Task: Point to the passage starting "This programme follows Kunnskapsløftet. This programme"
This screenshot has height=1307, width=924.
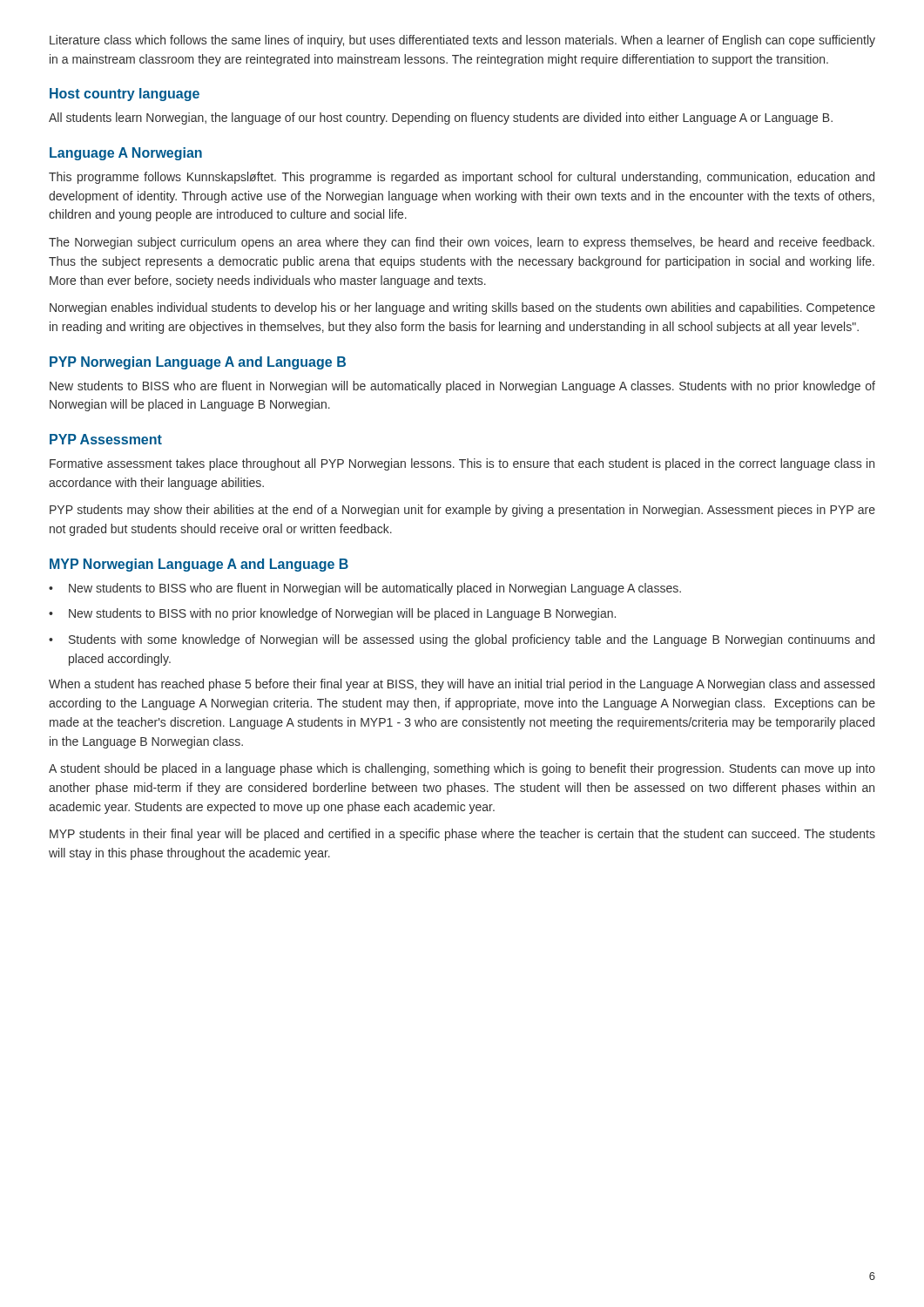Action: pyautogui.click(x=462, y=197)
